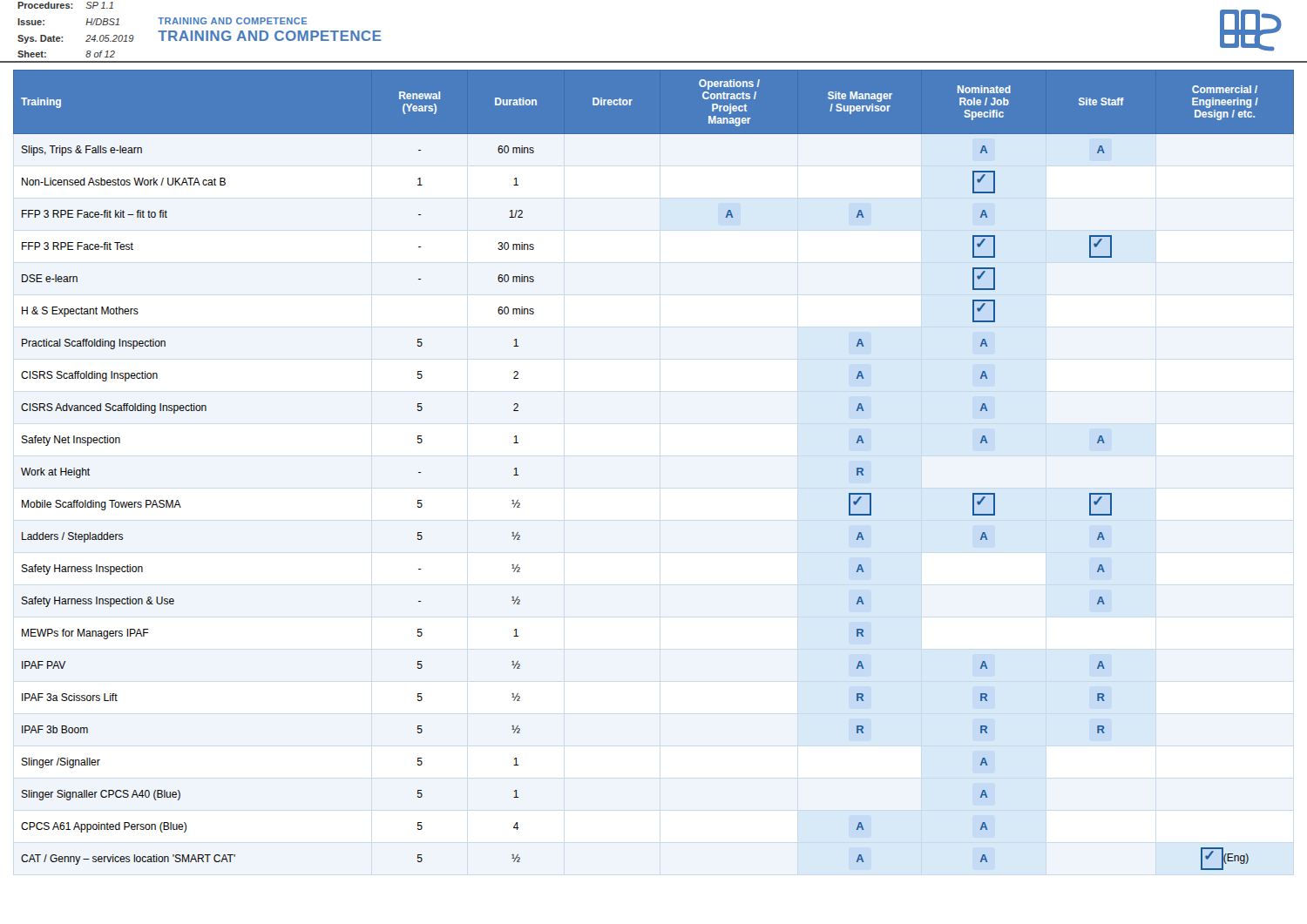Screen dimensions: 924x1307
Task: Select the table
Action: point(654,492)
